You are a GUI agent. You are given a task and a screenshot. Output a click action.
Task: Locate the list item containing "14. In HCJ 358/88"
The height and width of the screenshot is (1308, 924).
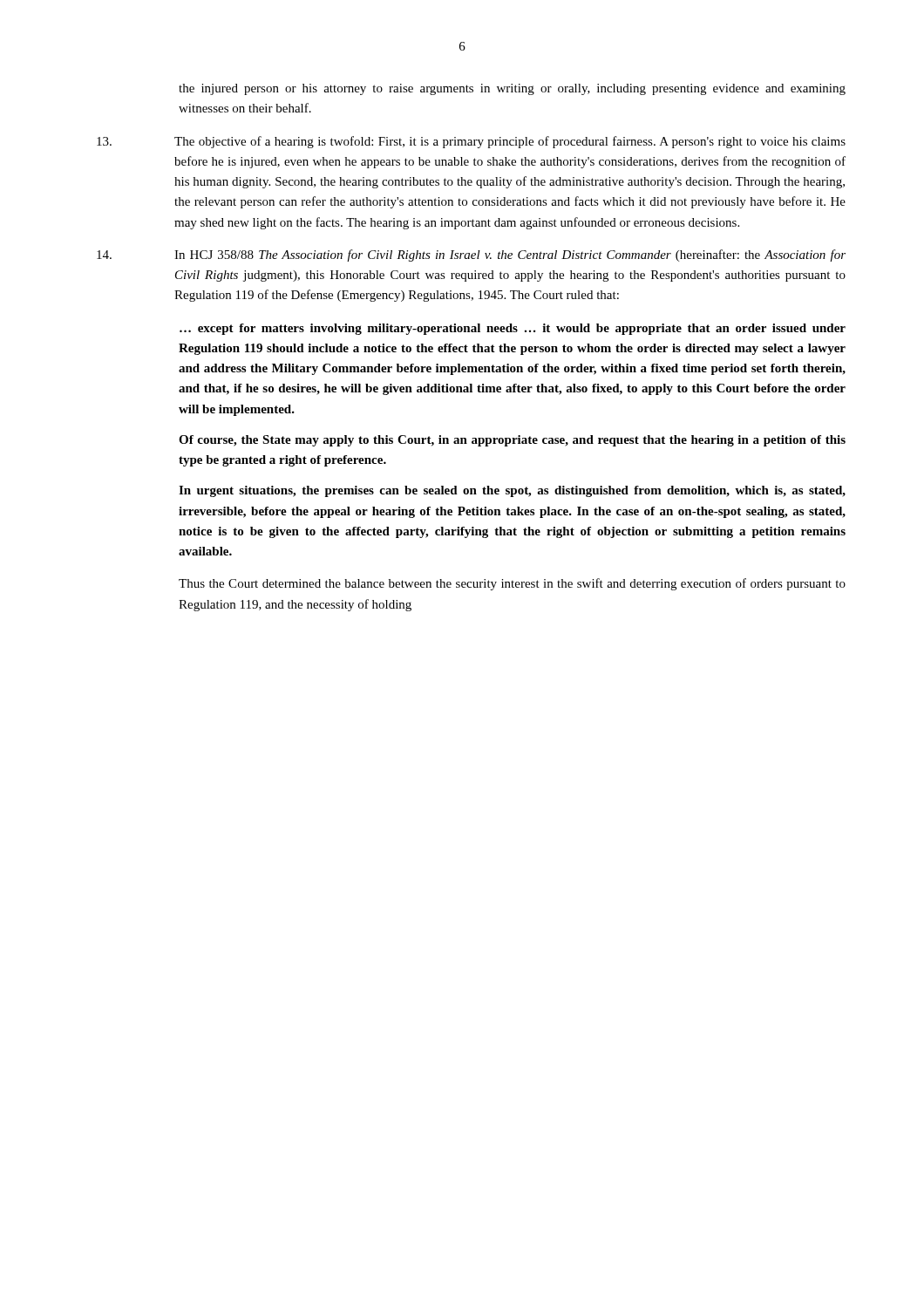[471, 275]
